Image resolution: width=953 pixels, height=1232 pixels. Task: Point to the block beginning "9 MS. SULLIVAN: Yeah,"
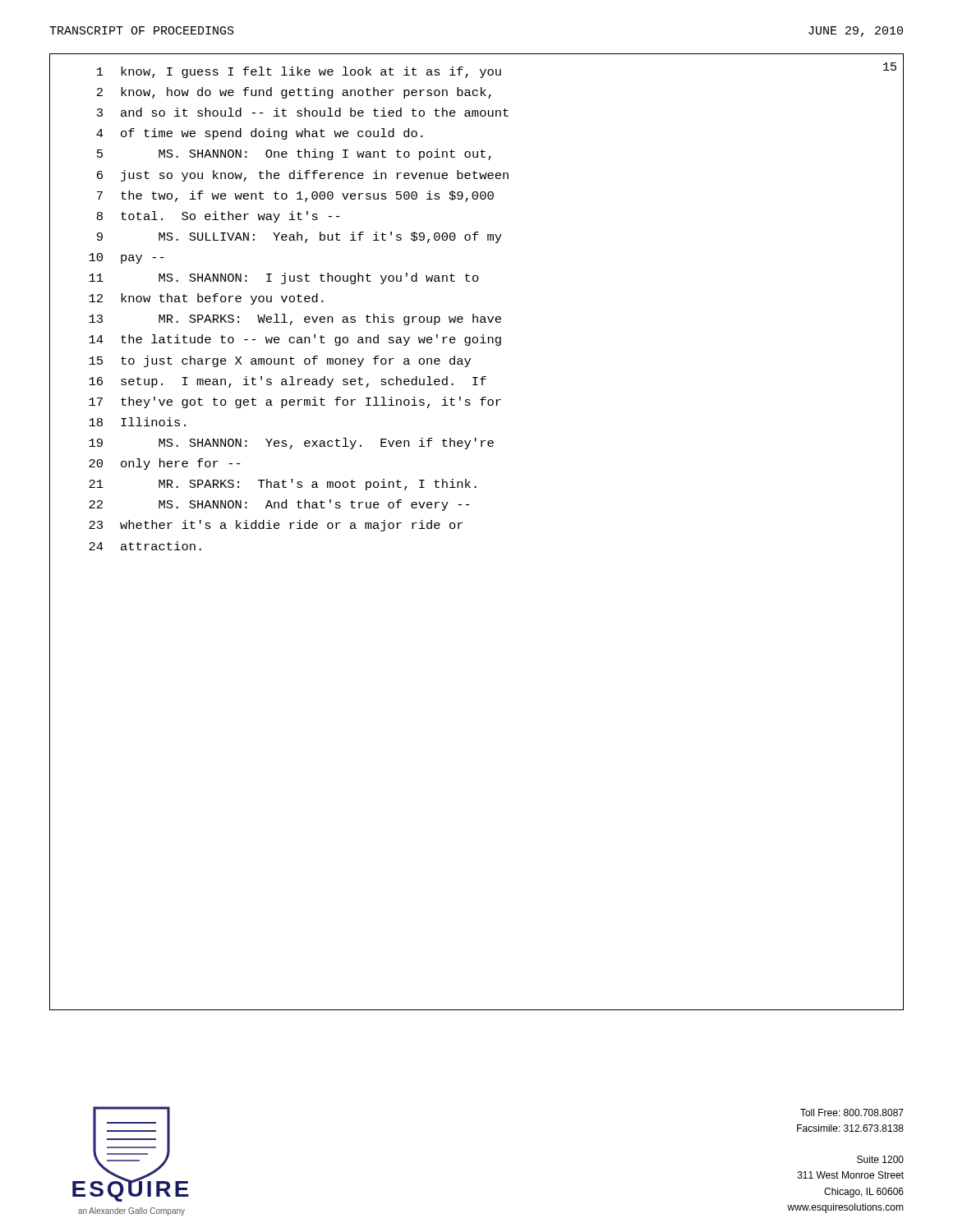click(280, 238)
